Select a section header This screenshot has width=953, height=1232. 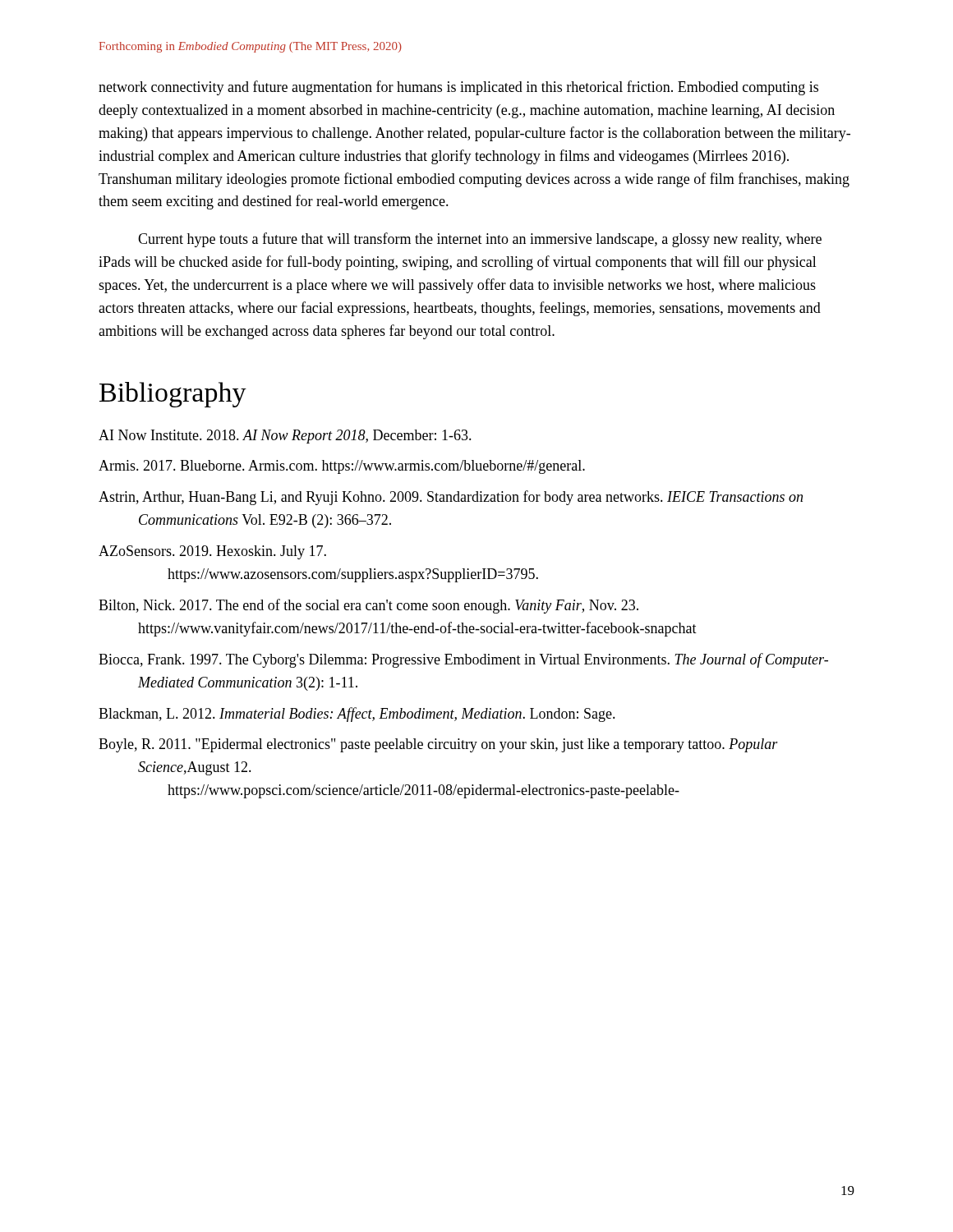point(172,392)
